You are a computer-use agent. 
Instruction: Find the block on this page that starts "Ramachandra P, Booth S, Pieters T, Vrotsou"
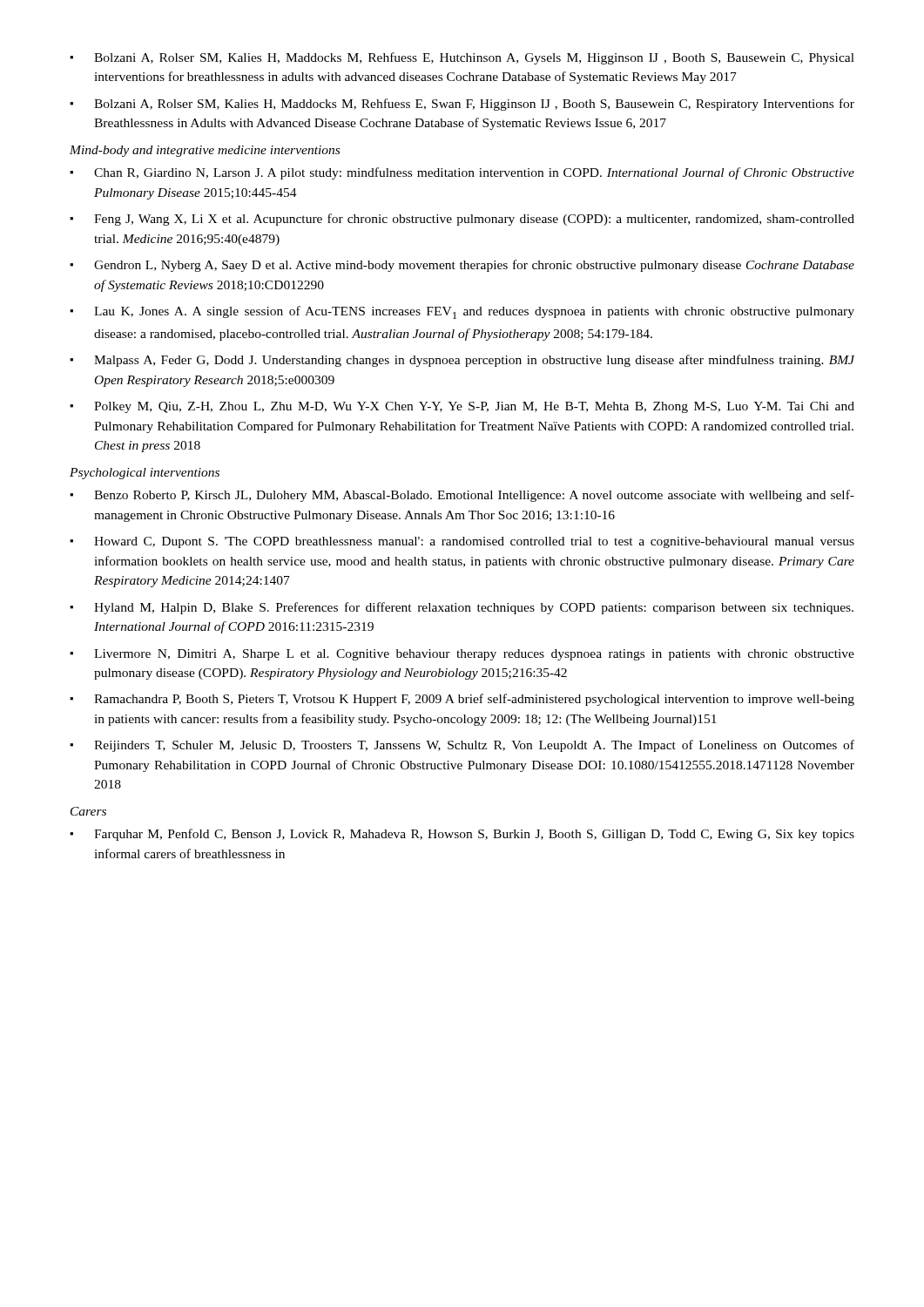474,709
